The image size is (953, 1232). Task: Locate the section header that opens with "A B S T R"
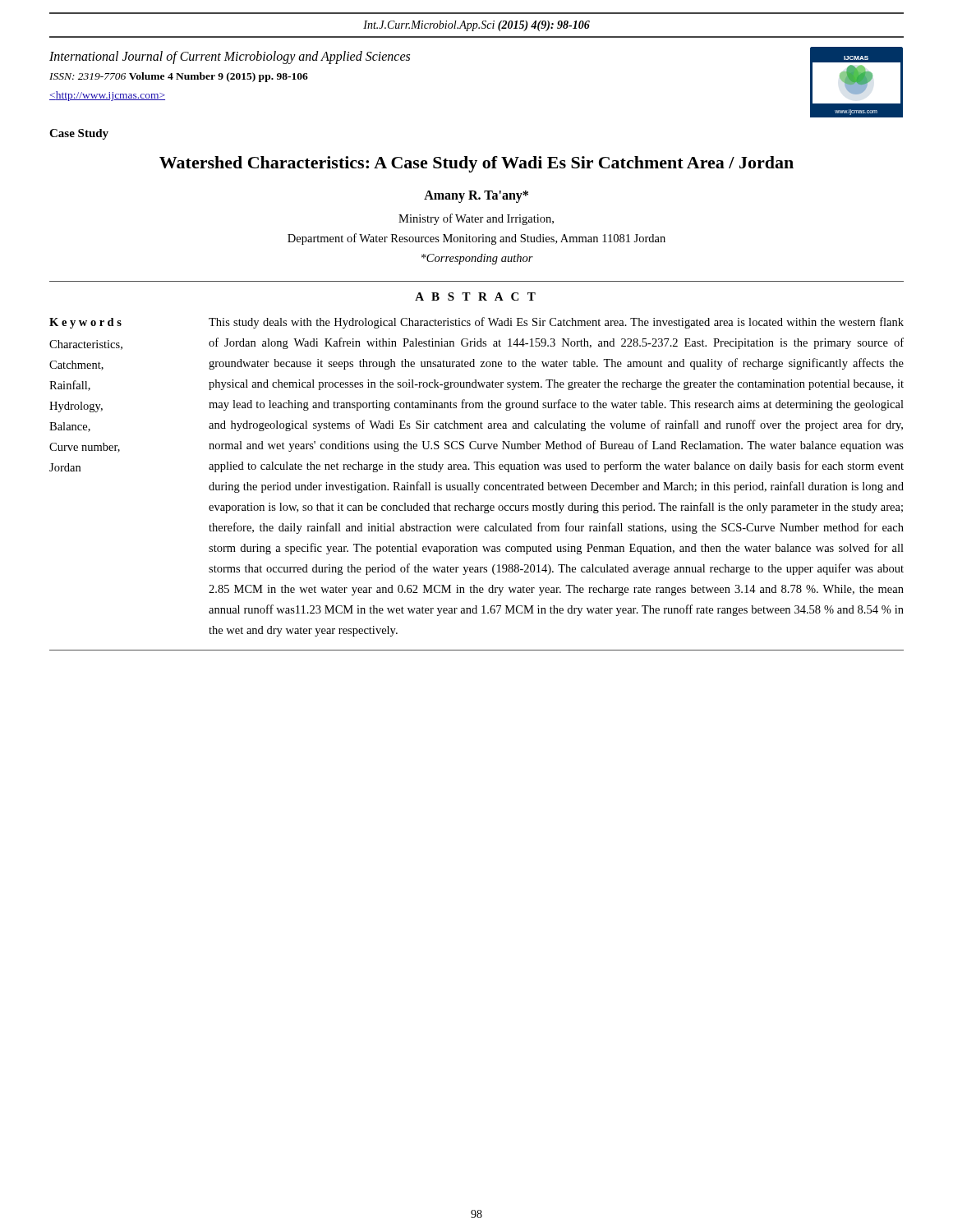[476, 297]
